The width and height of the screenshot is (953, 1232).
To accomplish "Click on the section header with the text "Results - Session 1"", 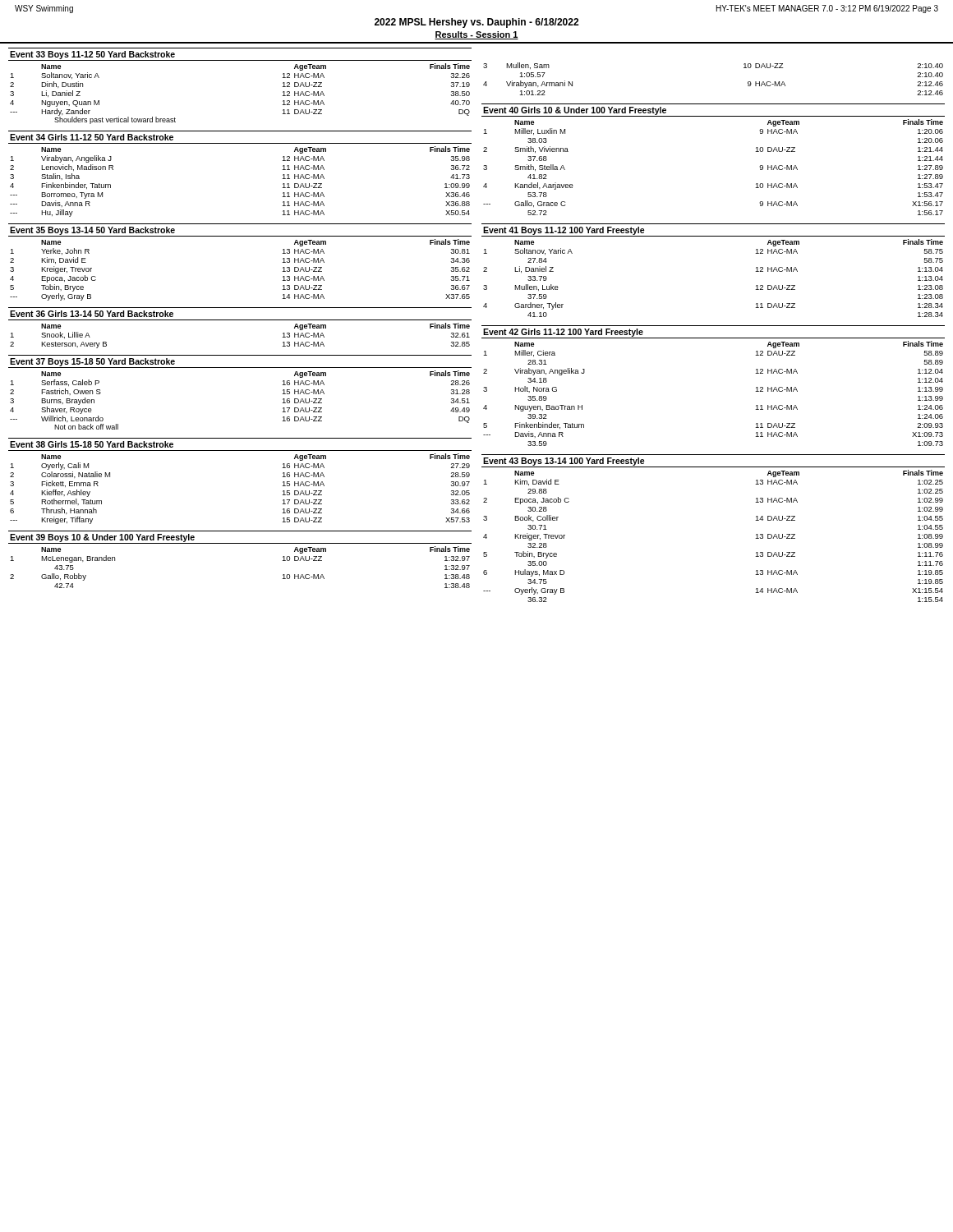I will pos(476,34).
